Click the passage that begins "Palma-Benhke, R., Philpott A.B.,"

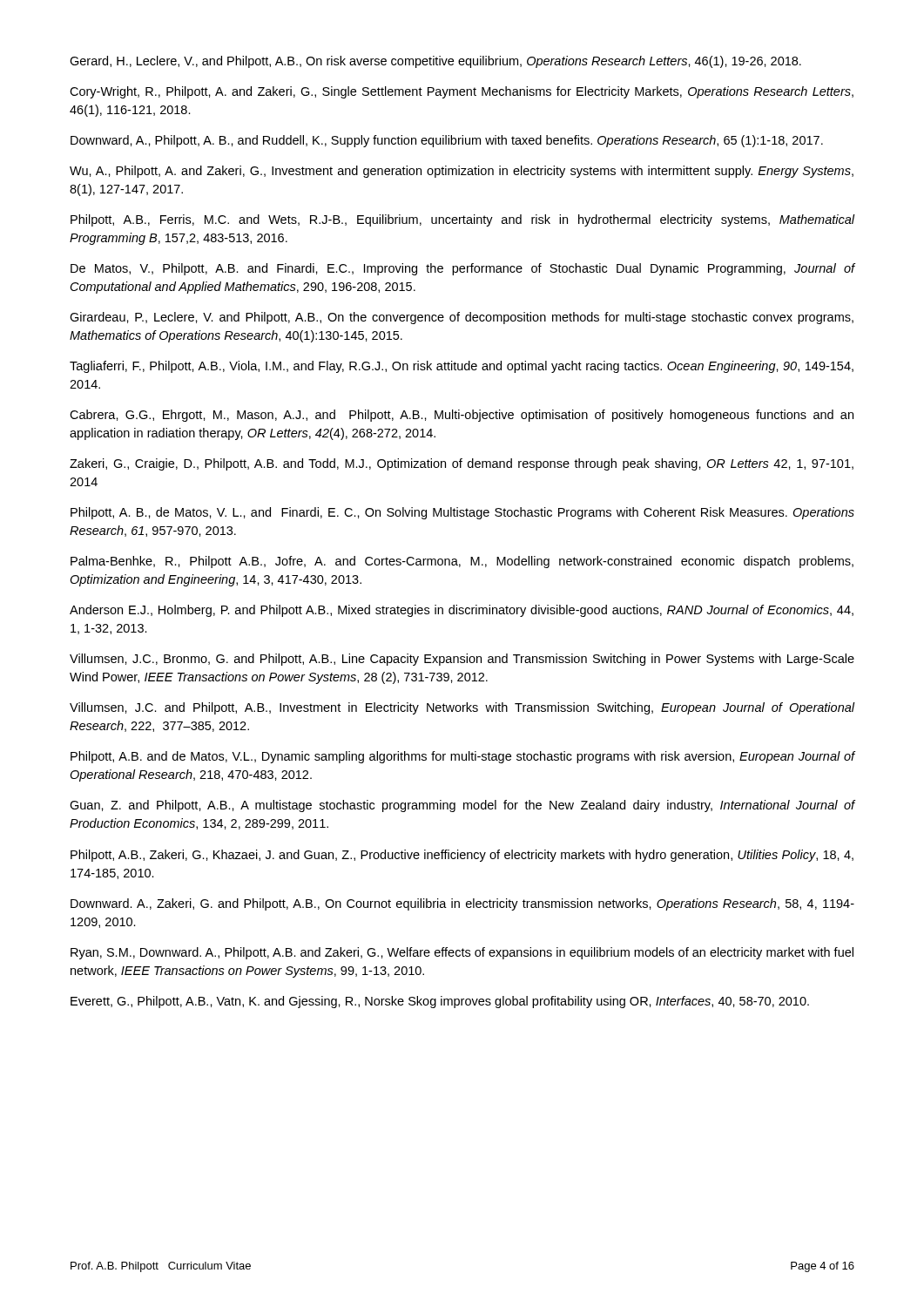(462, 571)
